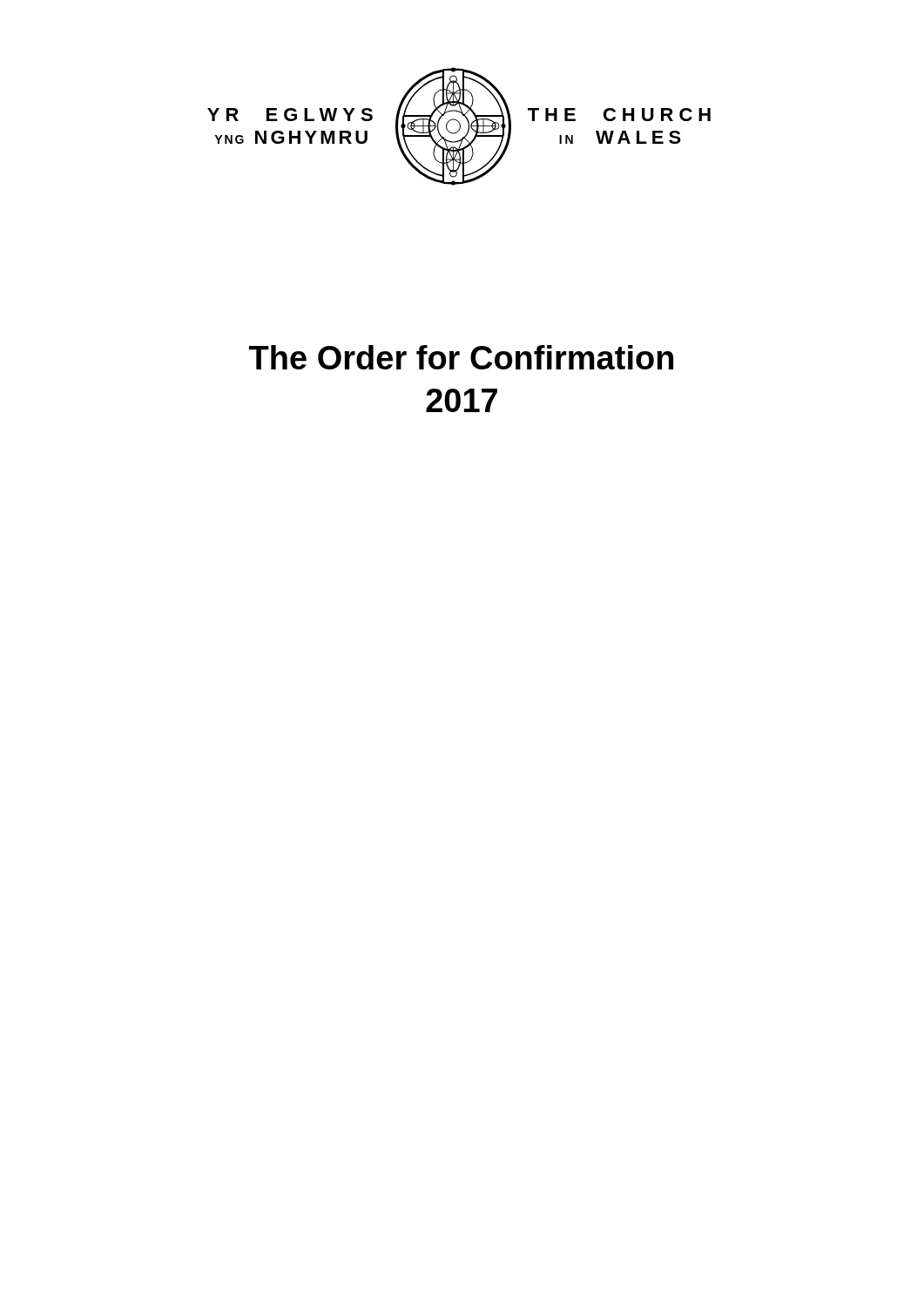Screen dimensions: 1307x924
Task: Select the text starting "The Order for Confirmation 2017"
Action: pos(462,380)
